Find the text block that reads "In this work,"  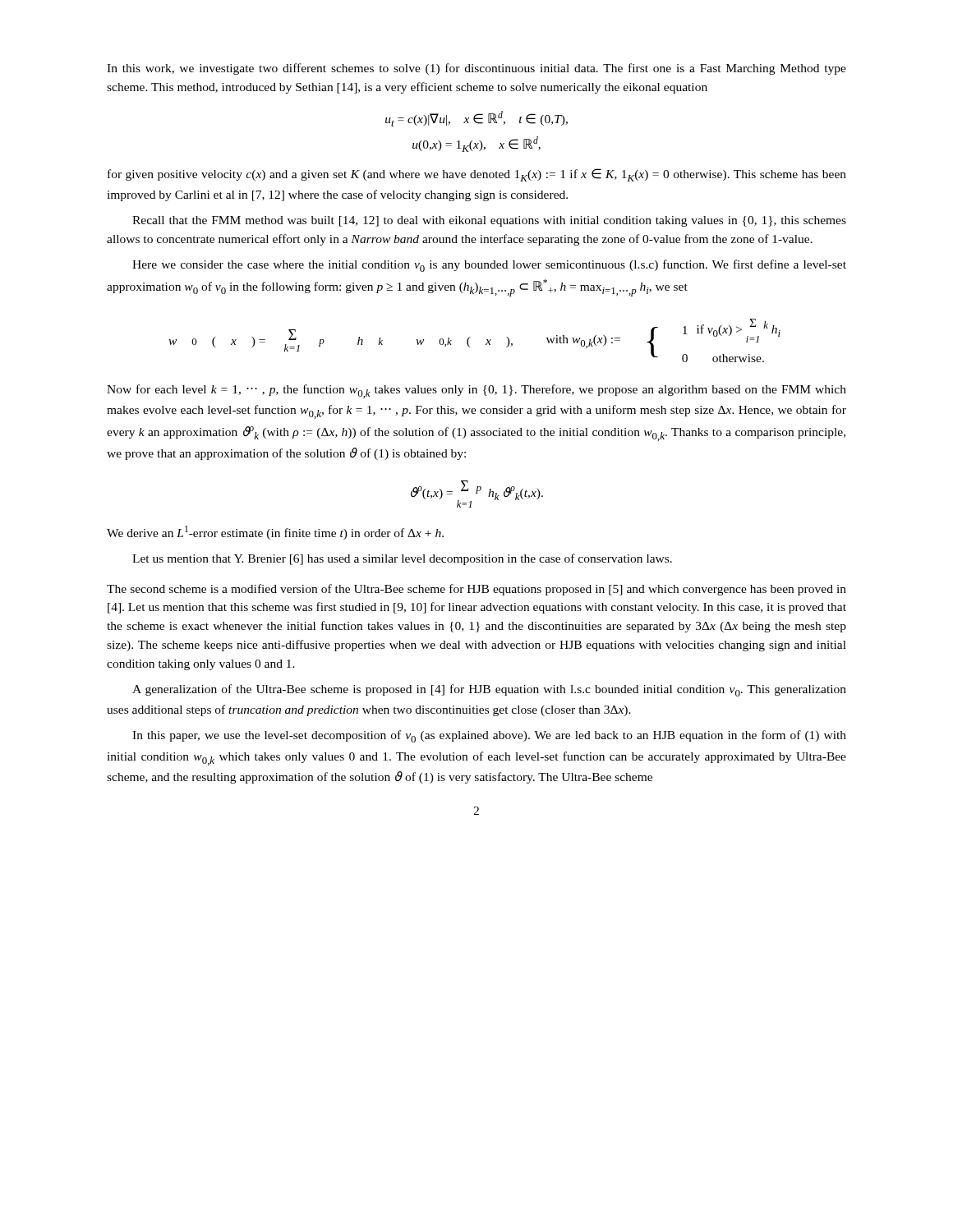[x=476, y=77]
